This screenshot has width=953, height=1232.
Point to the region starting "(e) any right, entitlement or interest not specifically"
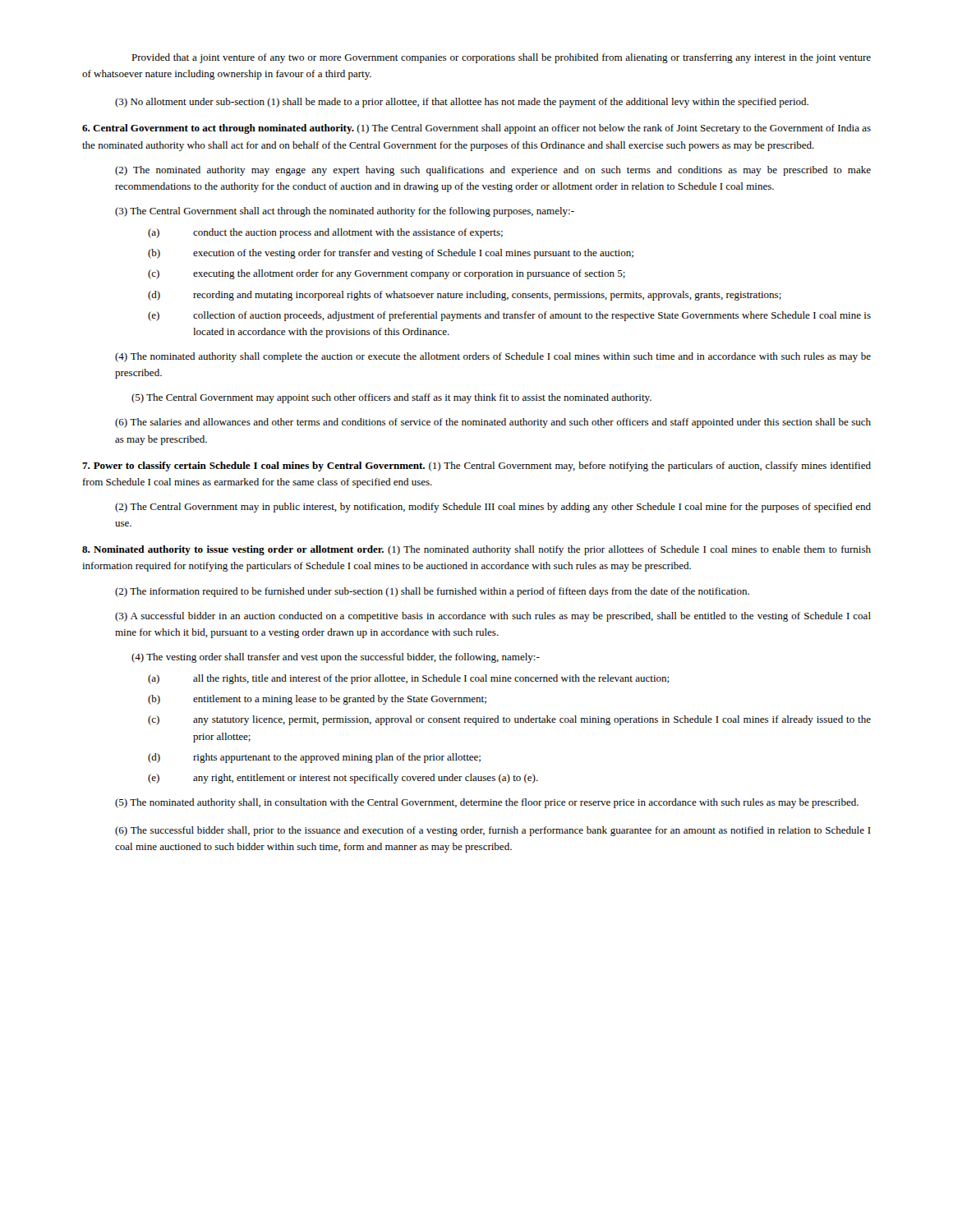(x=476, y=778)
